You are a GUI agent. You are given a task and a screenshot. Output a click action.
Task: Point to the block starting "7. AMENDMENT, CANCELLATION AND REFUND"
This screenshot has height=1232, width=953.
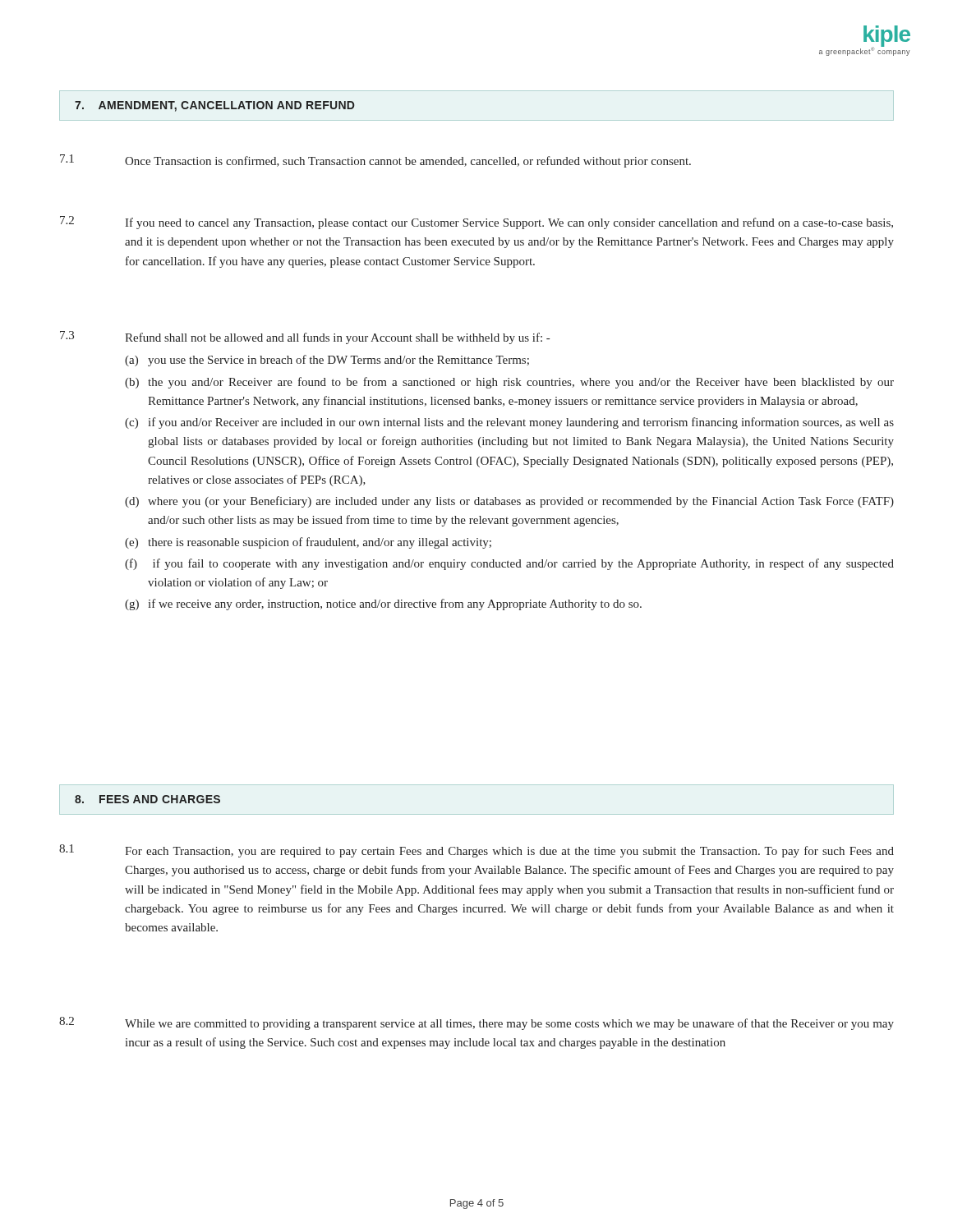tap(215, 105)
